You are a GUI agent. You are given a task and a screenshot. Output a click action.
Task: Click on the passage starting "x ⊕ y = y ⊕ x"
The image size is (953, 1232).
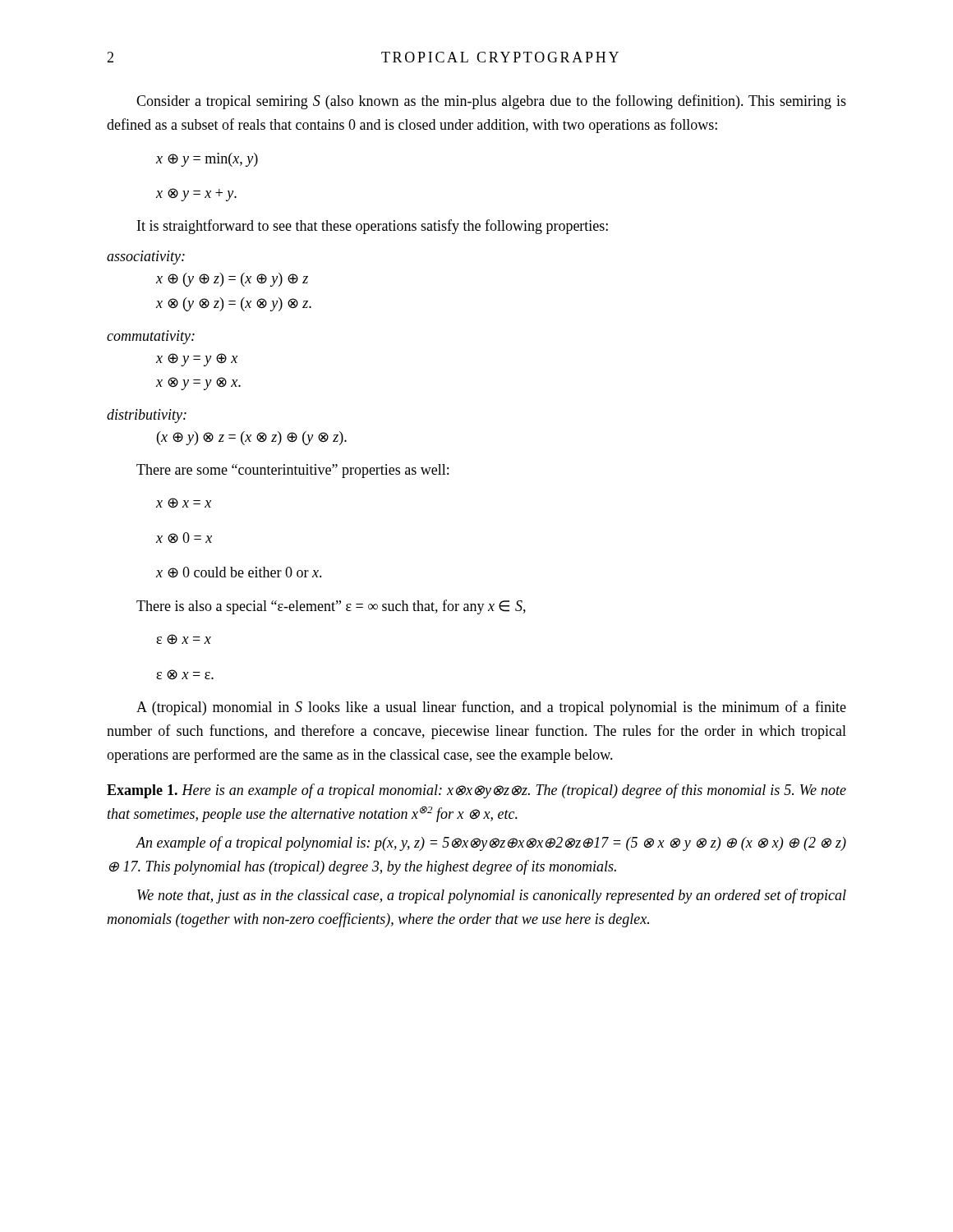click(199, 370)
